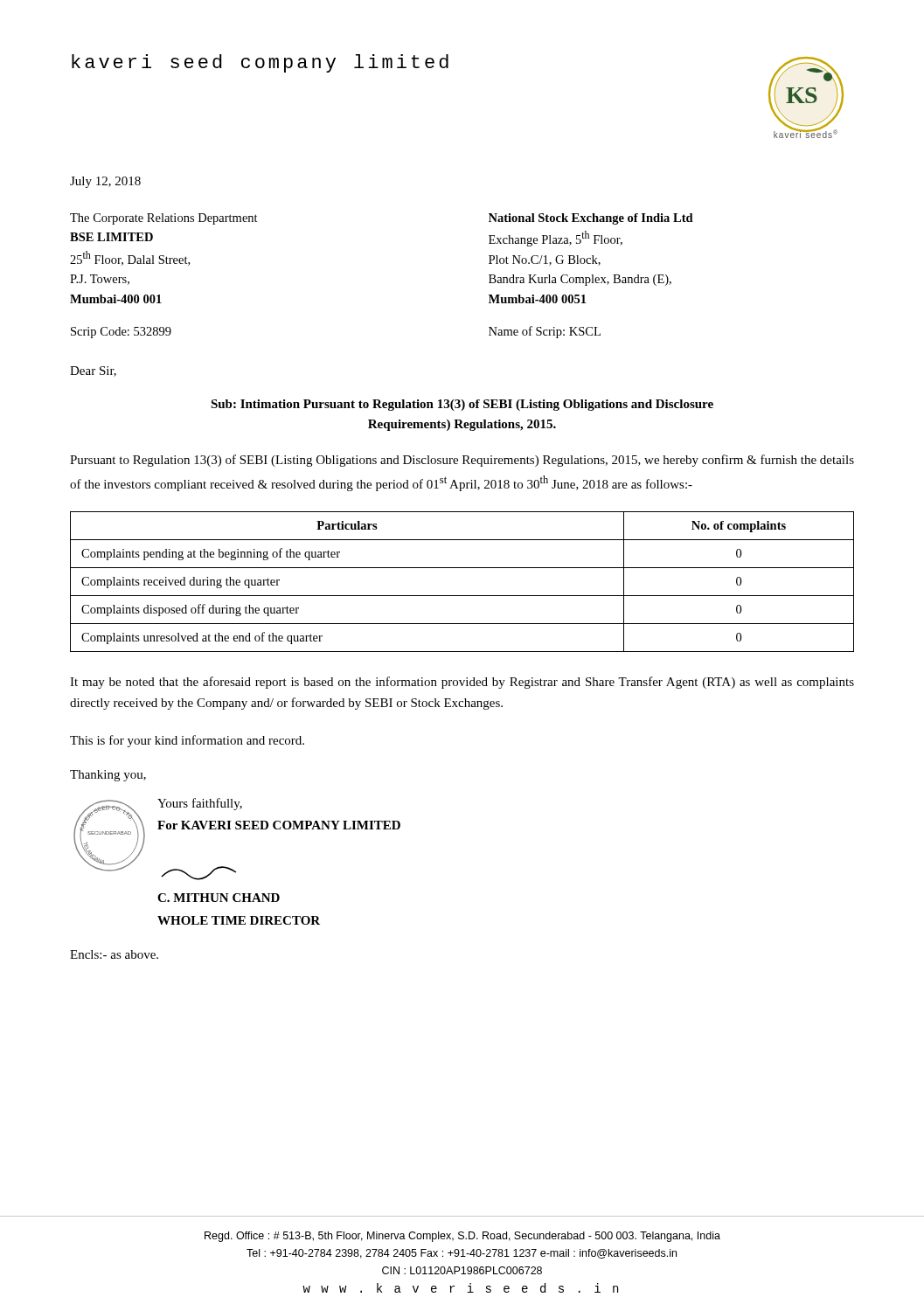Click where it says "Thanking you,"
Viewport: 924px width, 1311px height.
pos(108,774)
